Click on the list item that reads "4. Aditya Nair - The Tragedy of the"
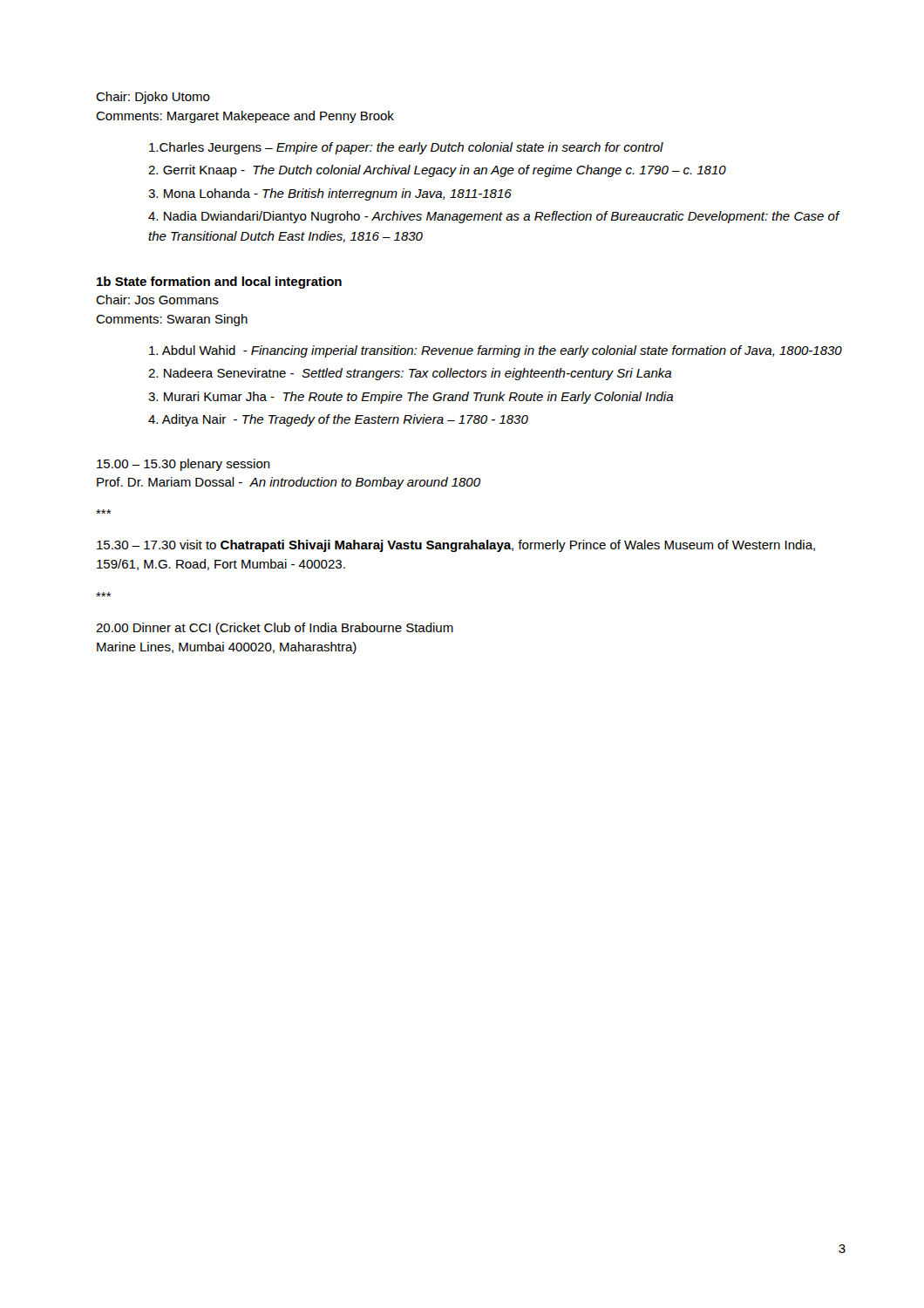The width and height of the screenshot is (924, 1308). click(338, 419)
